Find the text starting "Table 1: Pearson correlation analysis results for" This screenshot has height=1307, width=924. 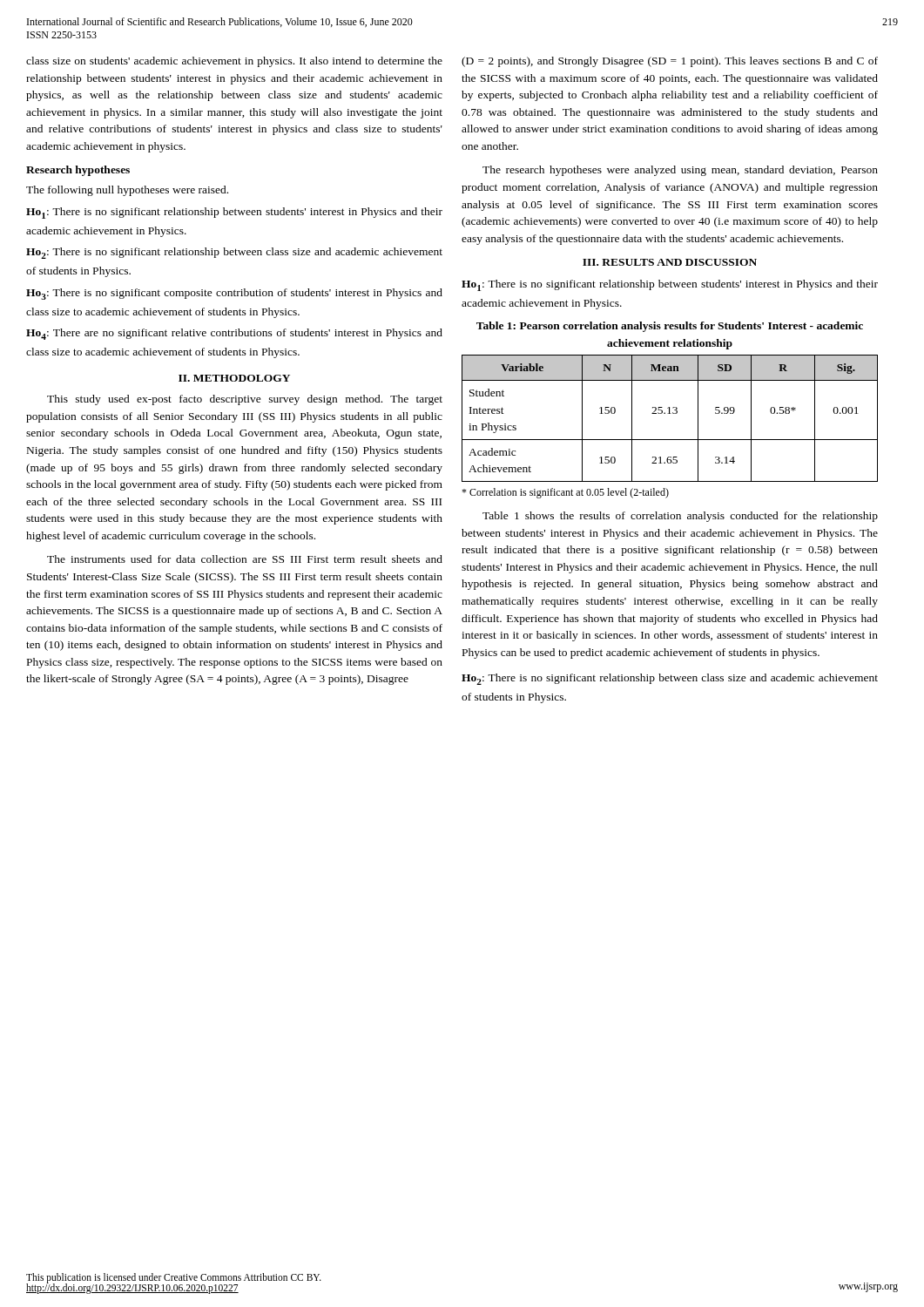click(x=670, y=334)
